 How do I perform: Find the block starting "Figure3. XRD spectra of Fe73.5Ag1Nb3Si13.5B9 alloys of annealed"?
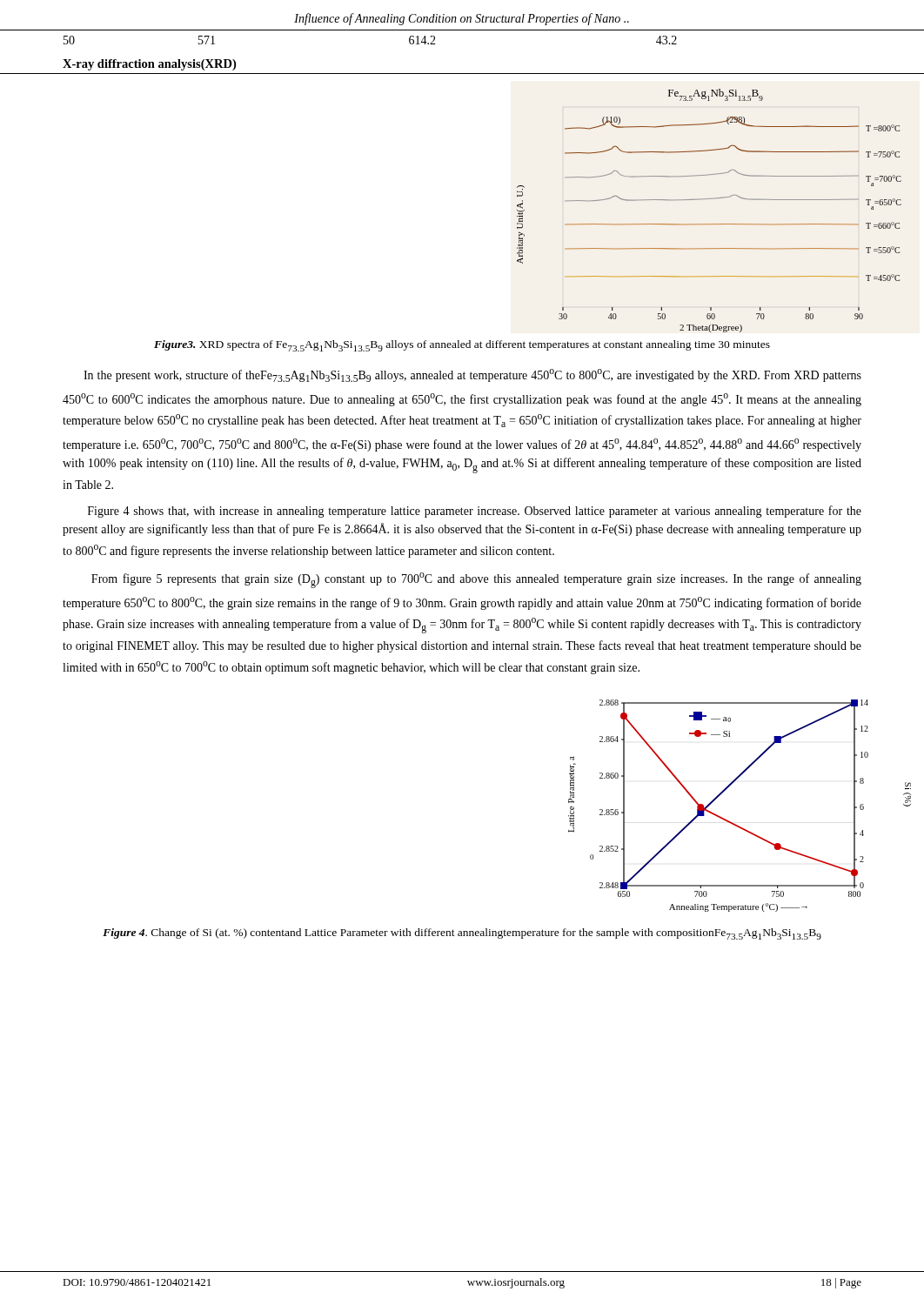coord(462,345)
